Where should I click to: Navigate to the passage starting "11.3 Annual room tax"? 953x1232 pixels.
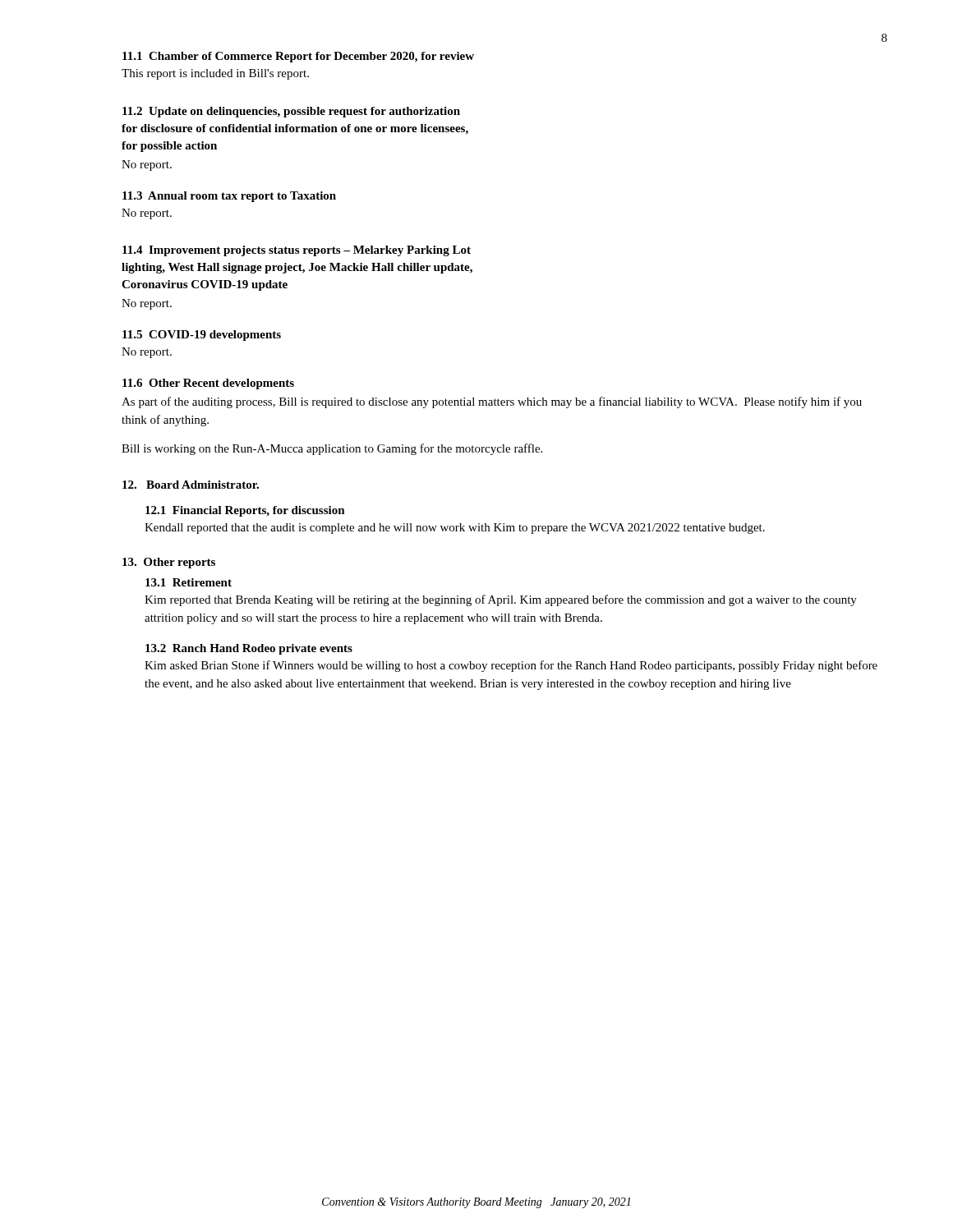(x=229, y=195)
